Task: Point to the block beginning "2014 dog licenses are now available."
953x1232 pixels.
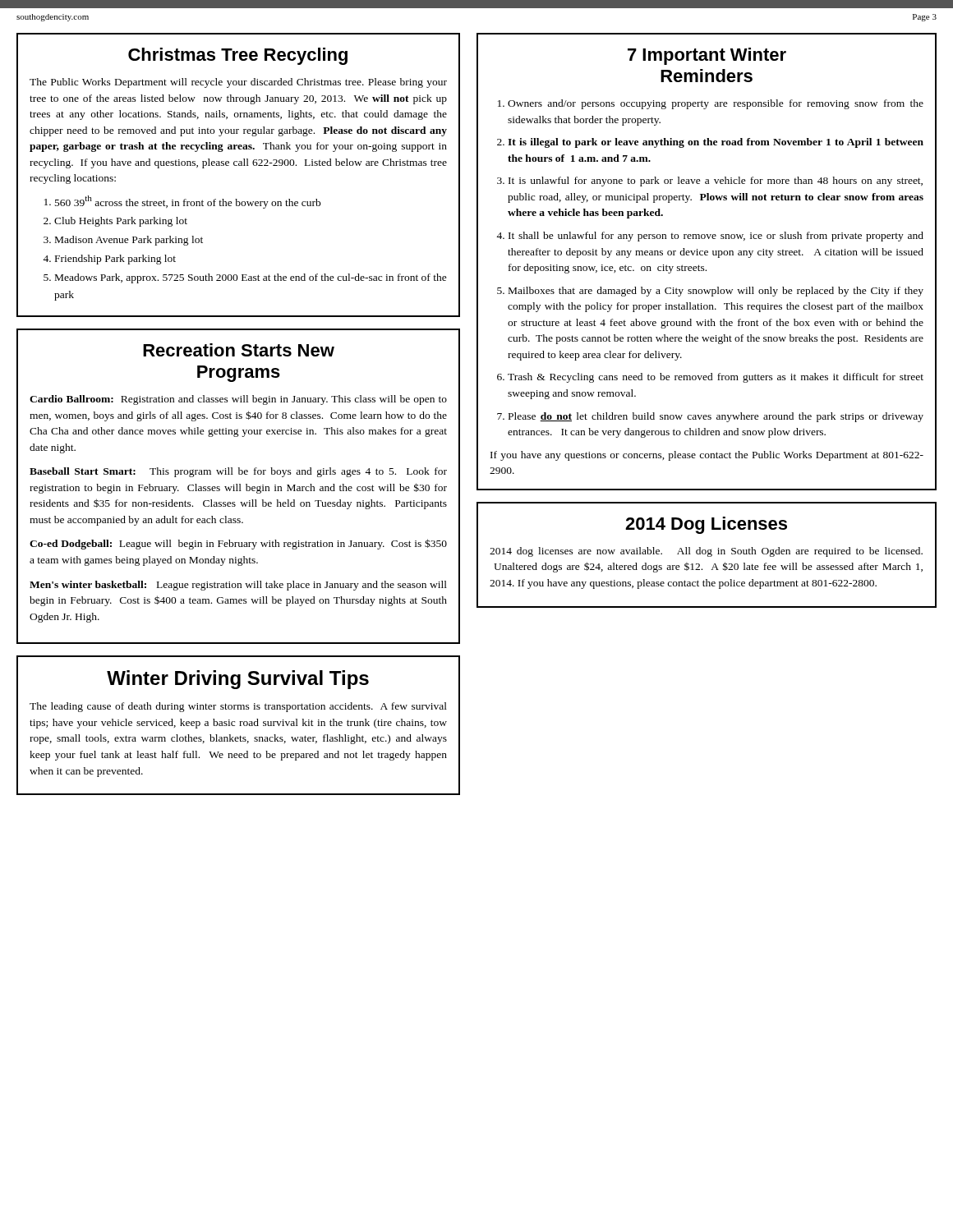Action: [x=707, y=567]
